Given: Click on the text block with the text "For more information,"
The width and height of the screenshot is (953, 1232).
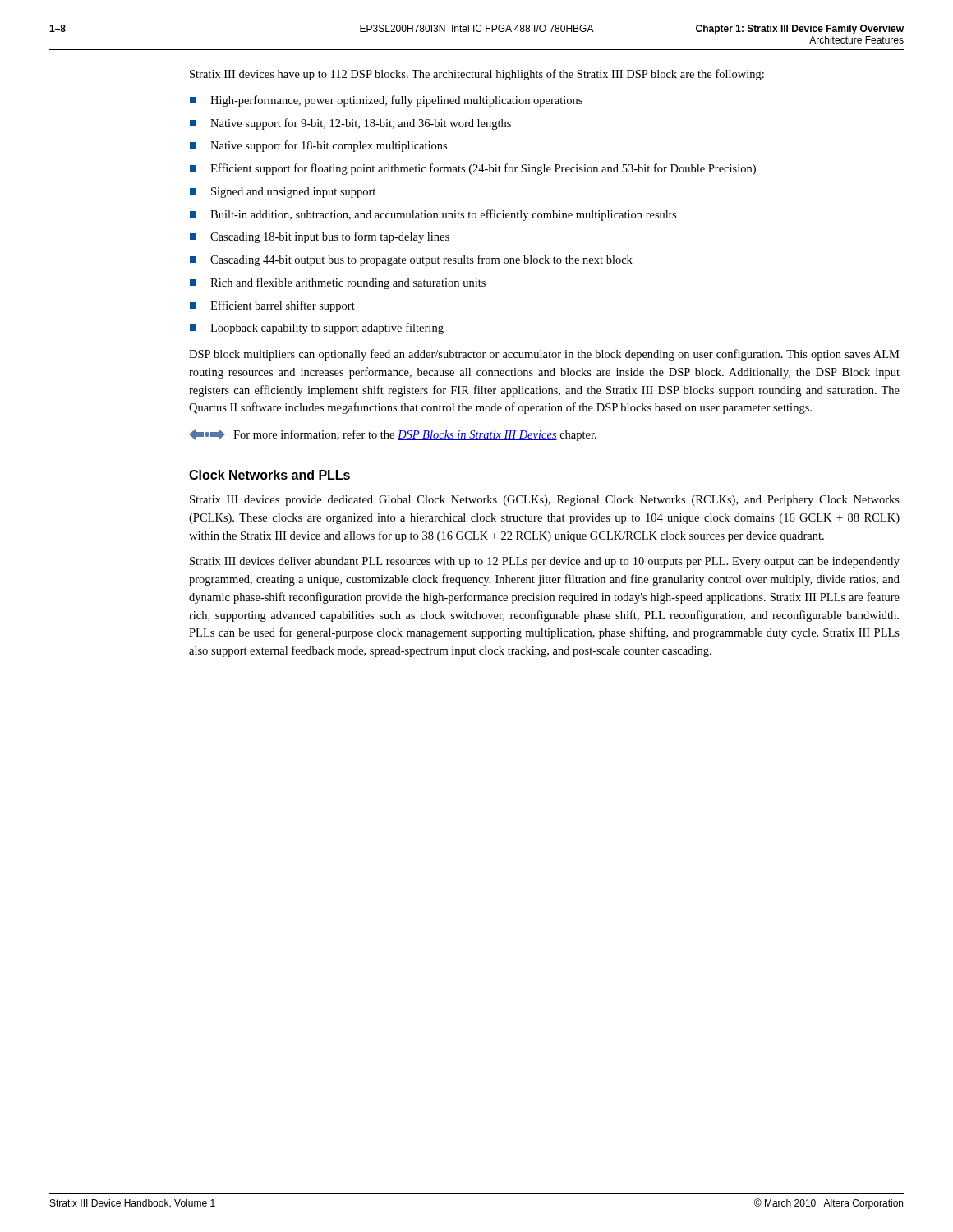Looking at the screenshot, I should [393, 434].
